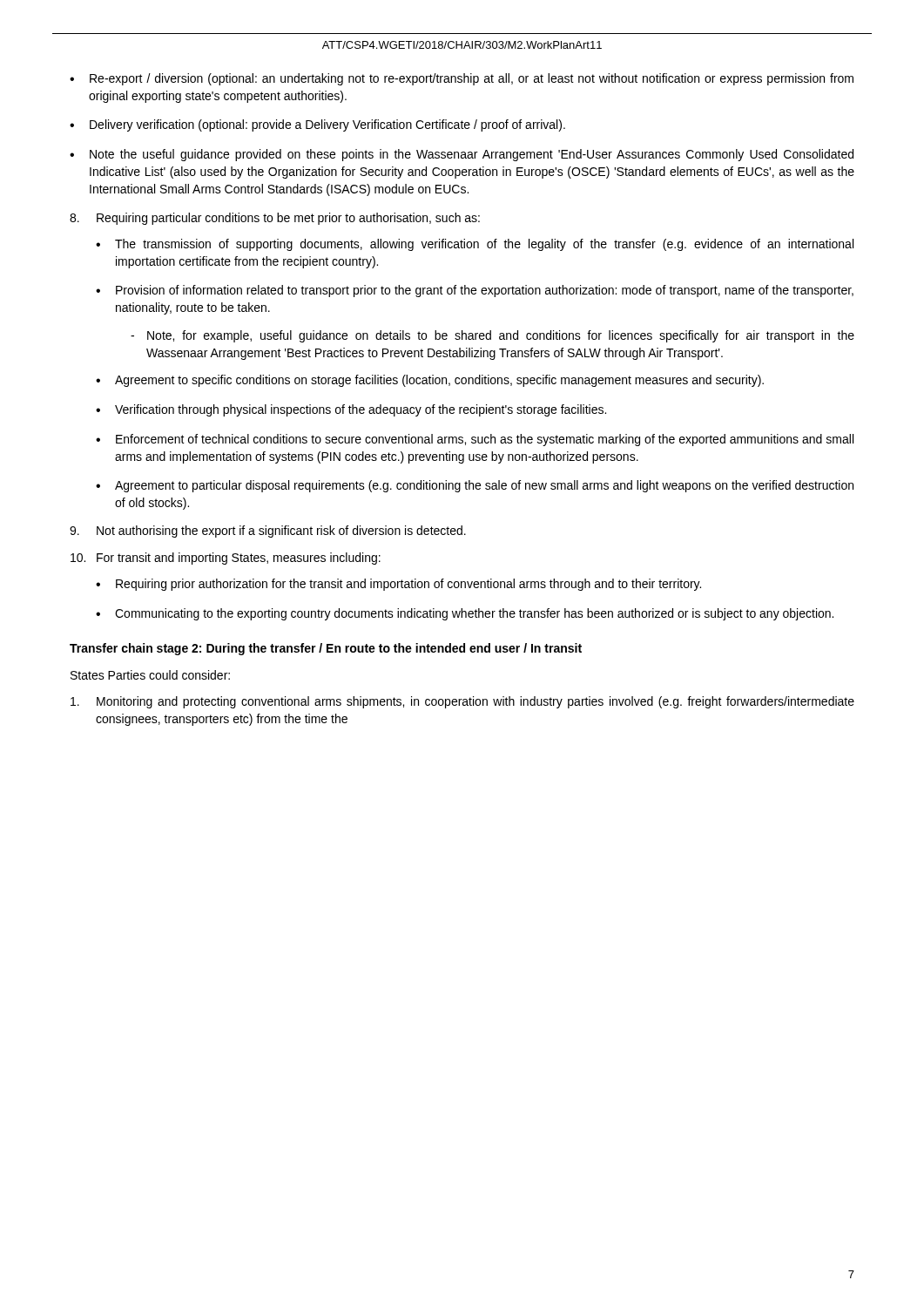Where is the passage that starts "• Agreement to particular disposal"?

point(475,494)
